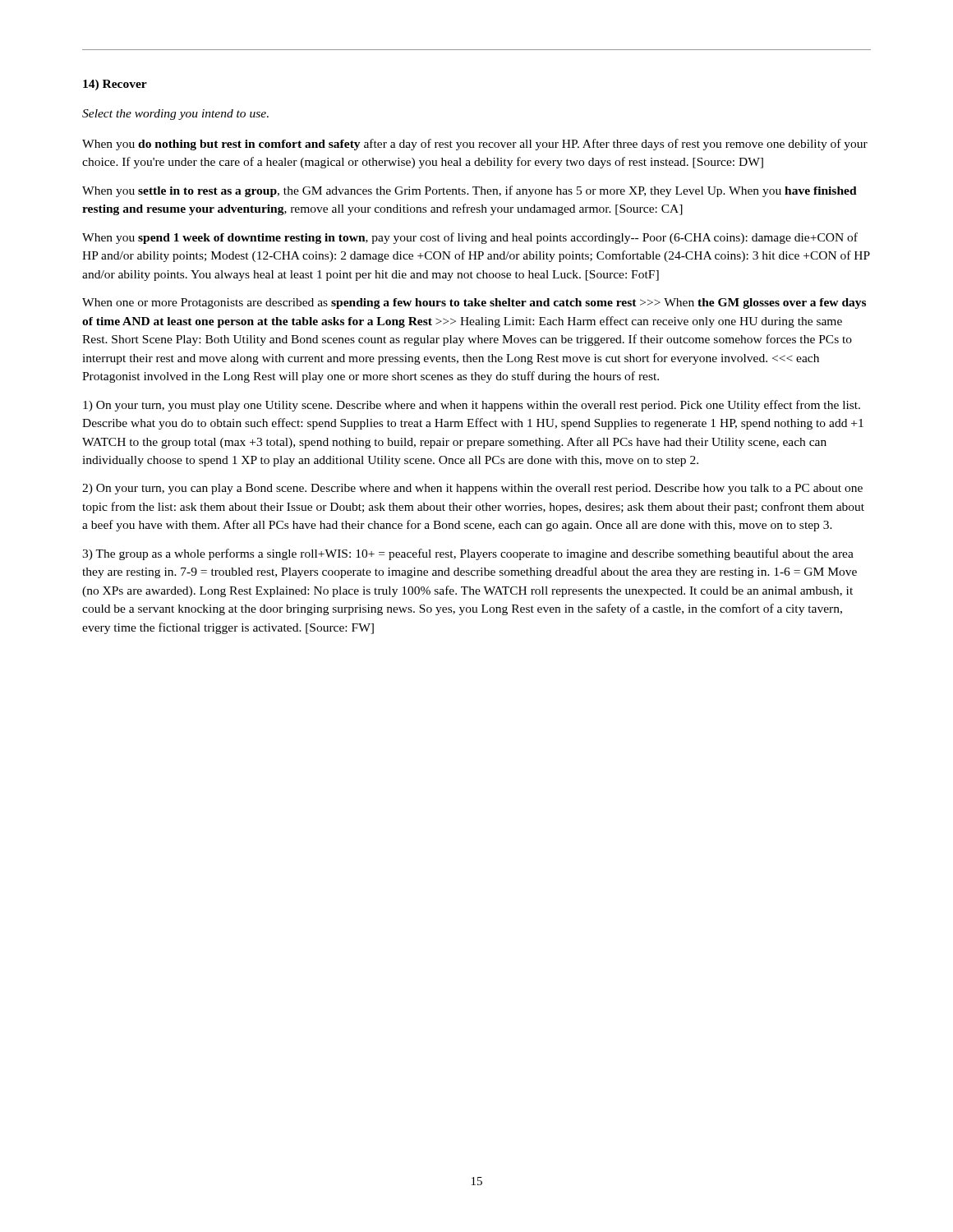This screenshot has width=953, height=1232.
Task: Locate the text block that reads "When one or more"
Action: tap(474, 339)
